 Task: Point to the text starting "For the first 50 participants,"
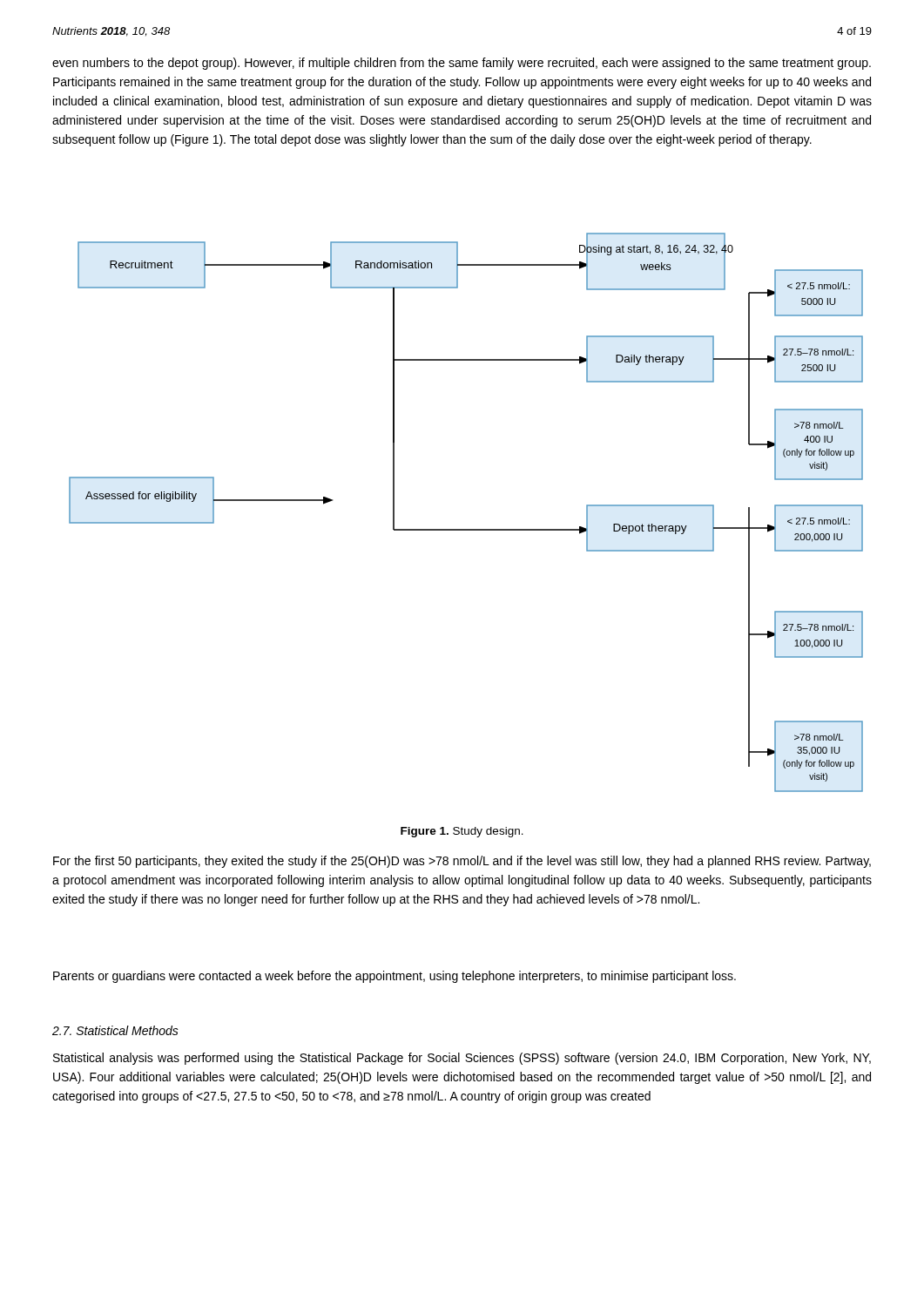pyautogui.click(x=462, y=880)
